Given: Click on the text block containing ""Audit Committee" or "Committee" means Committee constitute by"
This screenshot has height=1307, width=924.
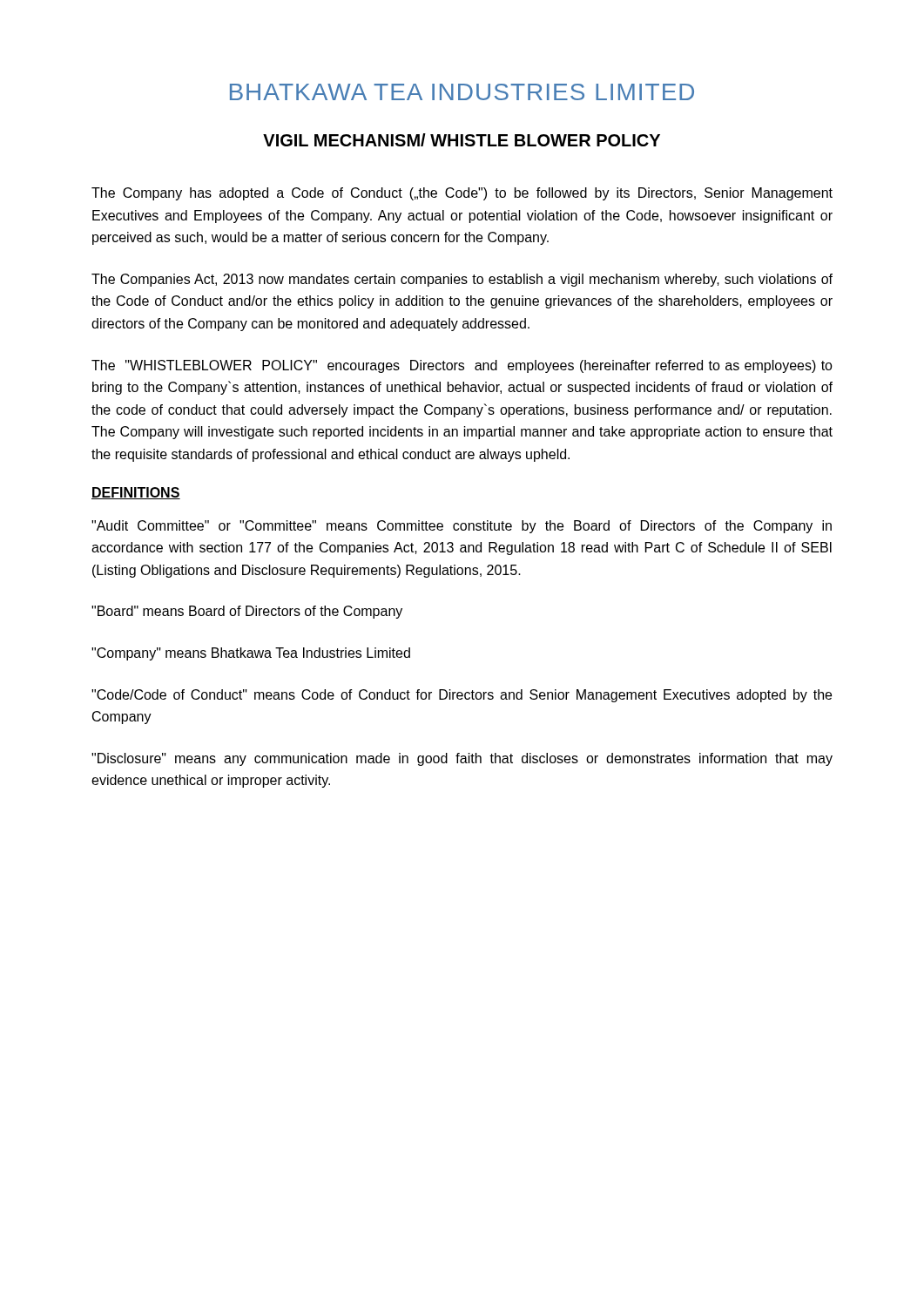Looking at the screenshot, I should click(462, 548).
